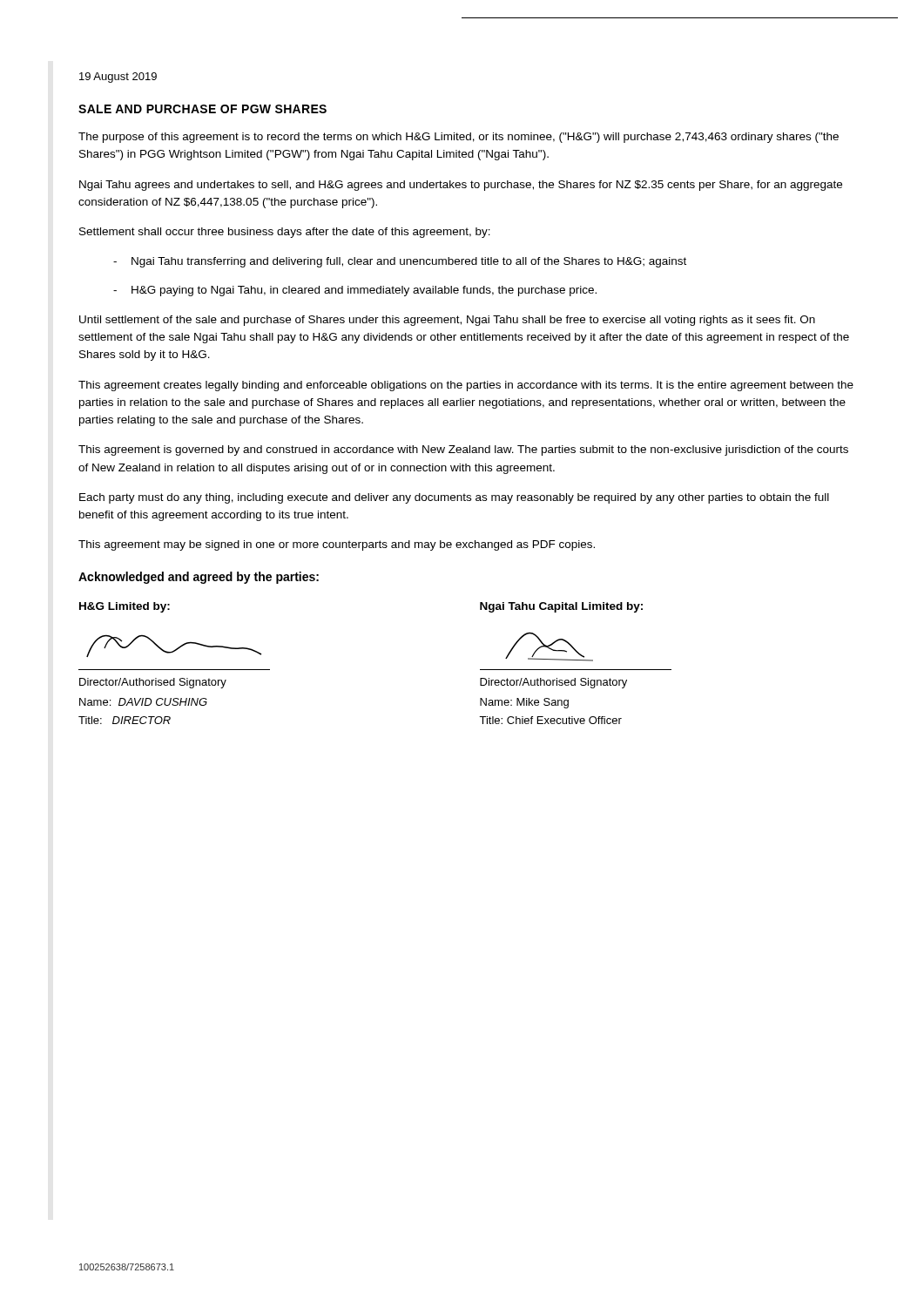Select the text block with the text "Ngai Tahu agrees and undertakes"
This screenshot has height=1307, width=924.
tap(461, 193)
